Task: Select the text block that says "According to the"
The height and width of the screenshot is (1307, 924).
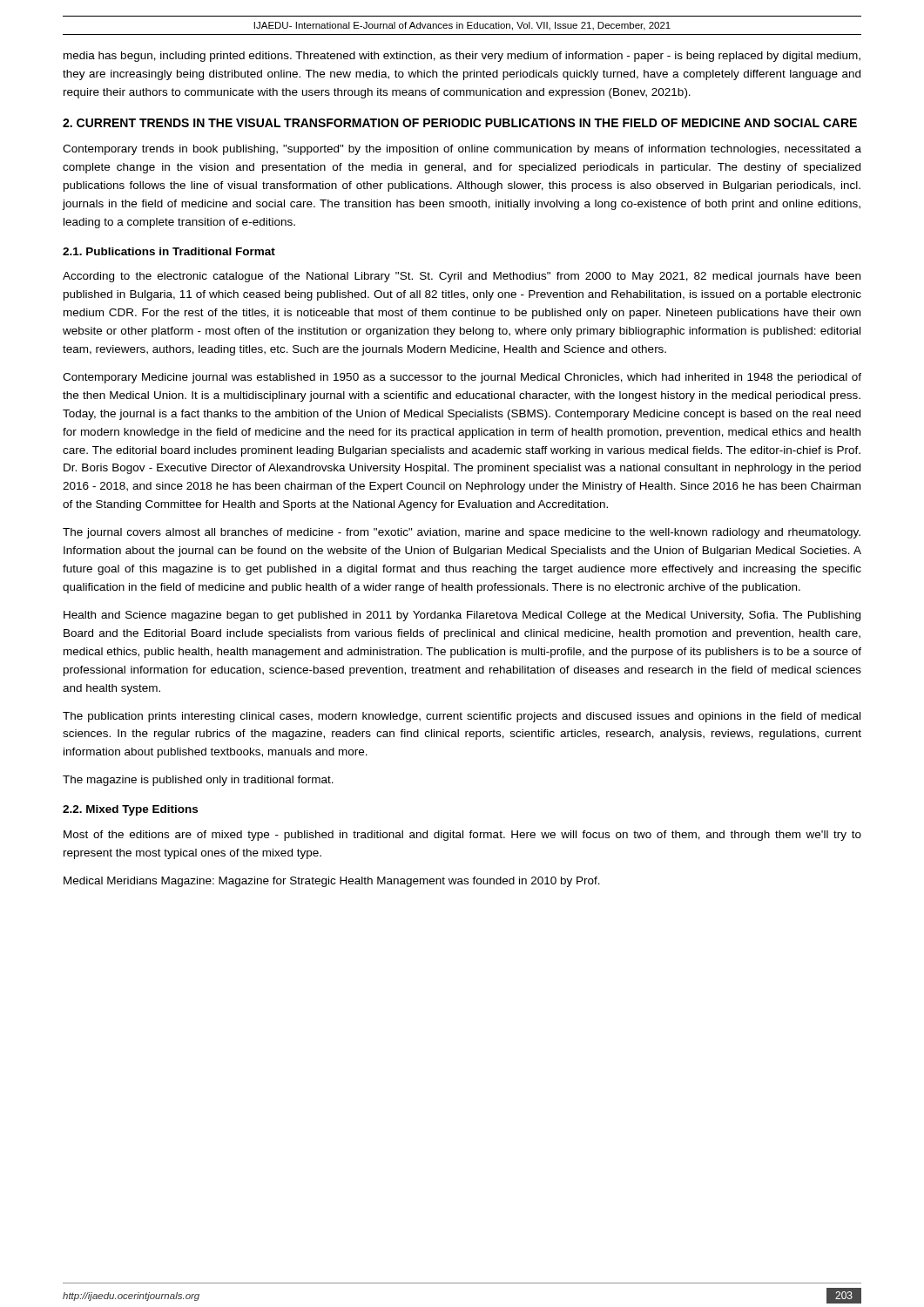Action: click(x=462, y=312)
